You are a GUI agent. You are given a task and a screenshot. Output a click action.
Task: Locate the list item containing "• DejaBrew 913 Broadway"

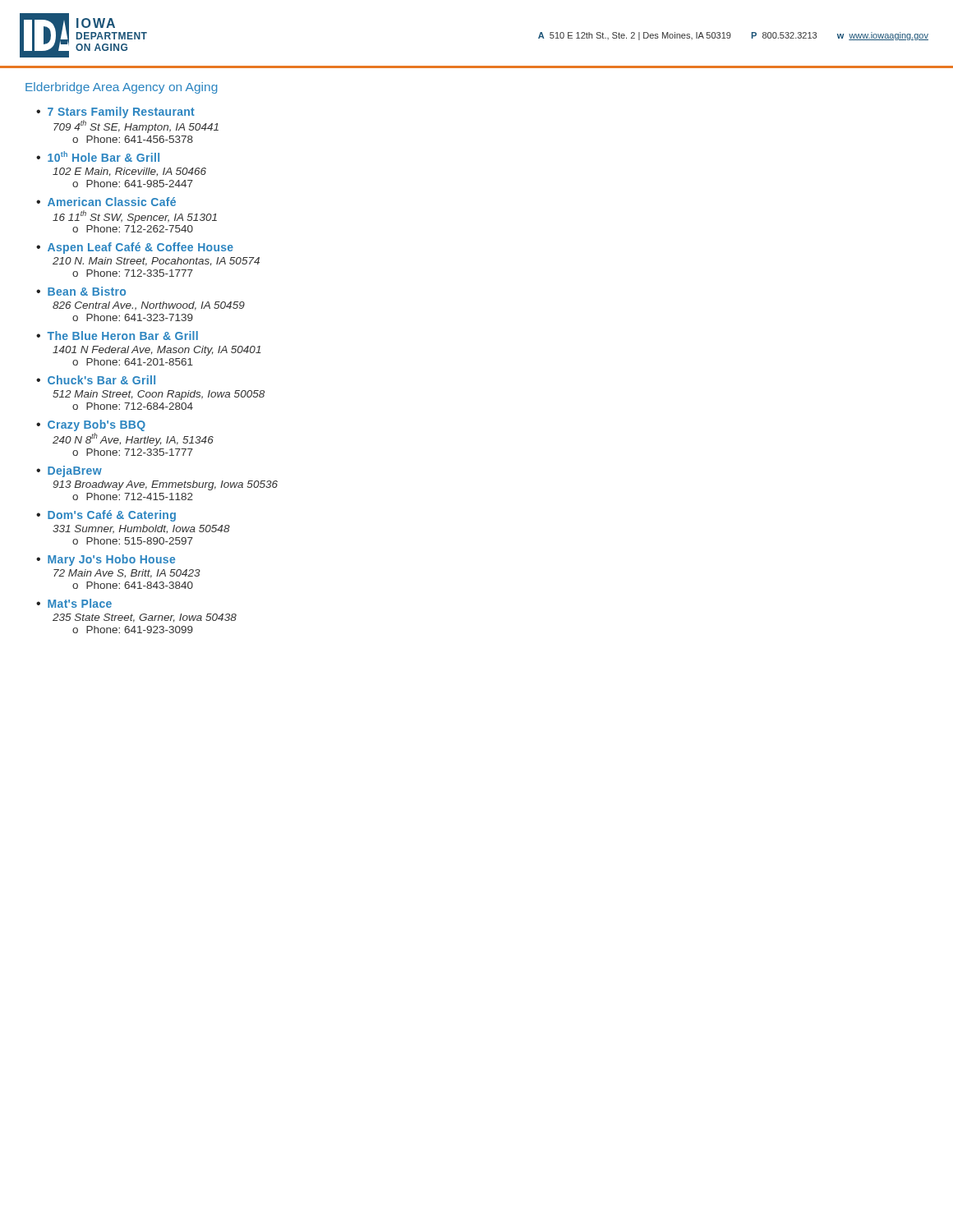[x=69, y=471]
